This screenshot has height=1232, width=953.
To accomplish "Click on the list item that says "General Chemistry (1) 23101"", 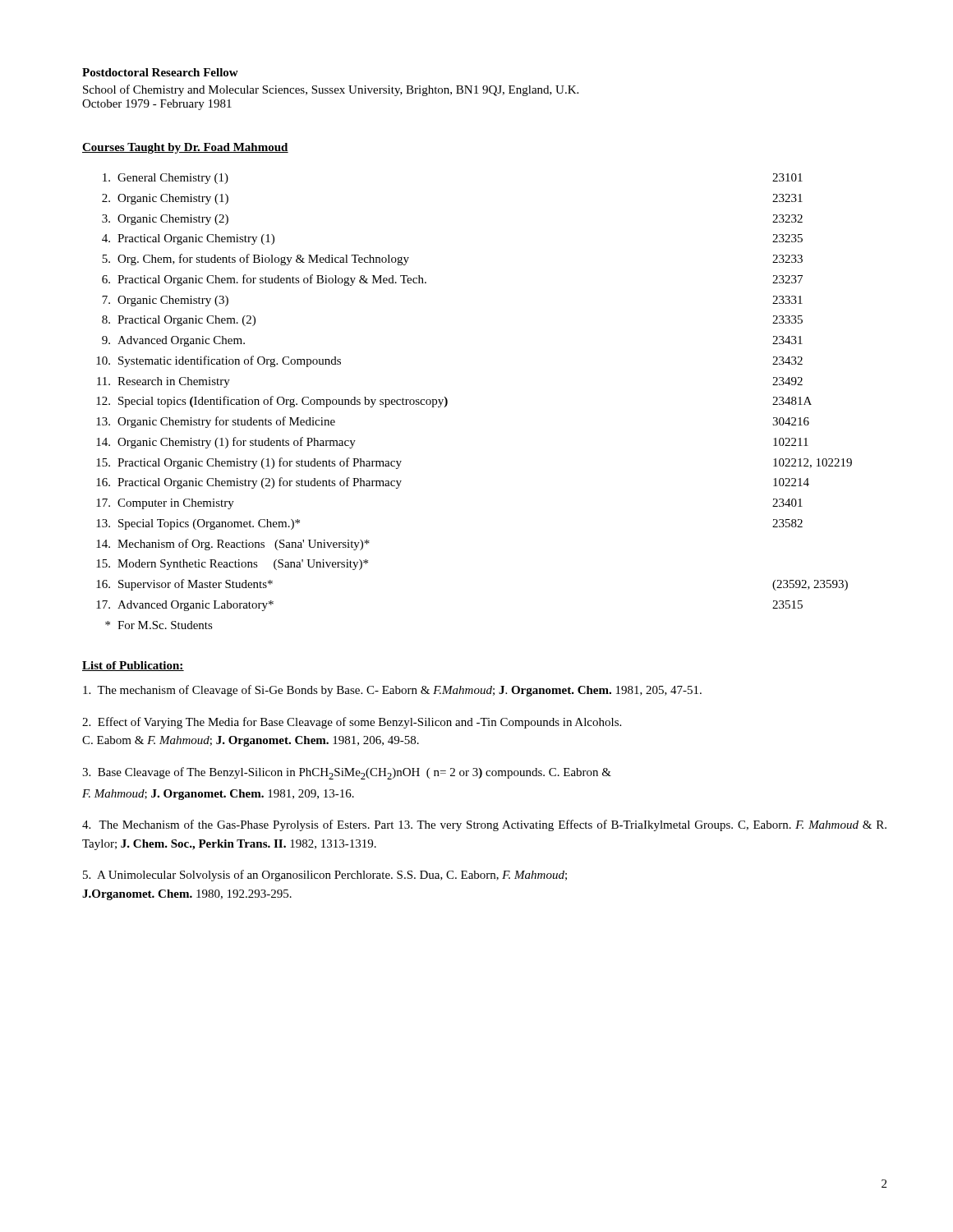I will click(x=162, y=180).
